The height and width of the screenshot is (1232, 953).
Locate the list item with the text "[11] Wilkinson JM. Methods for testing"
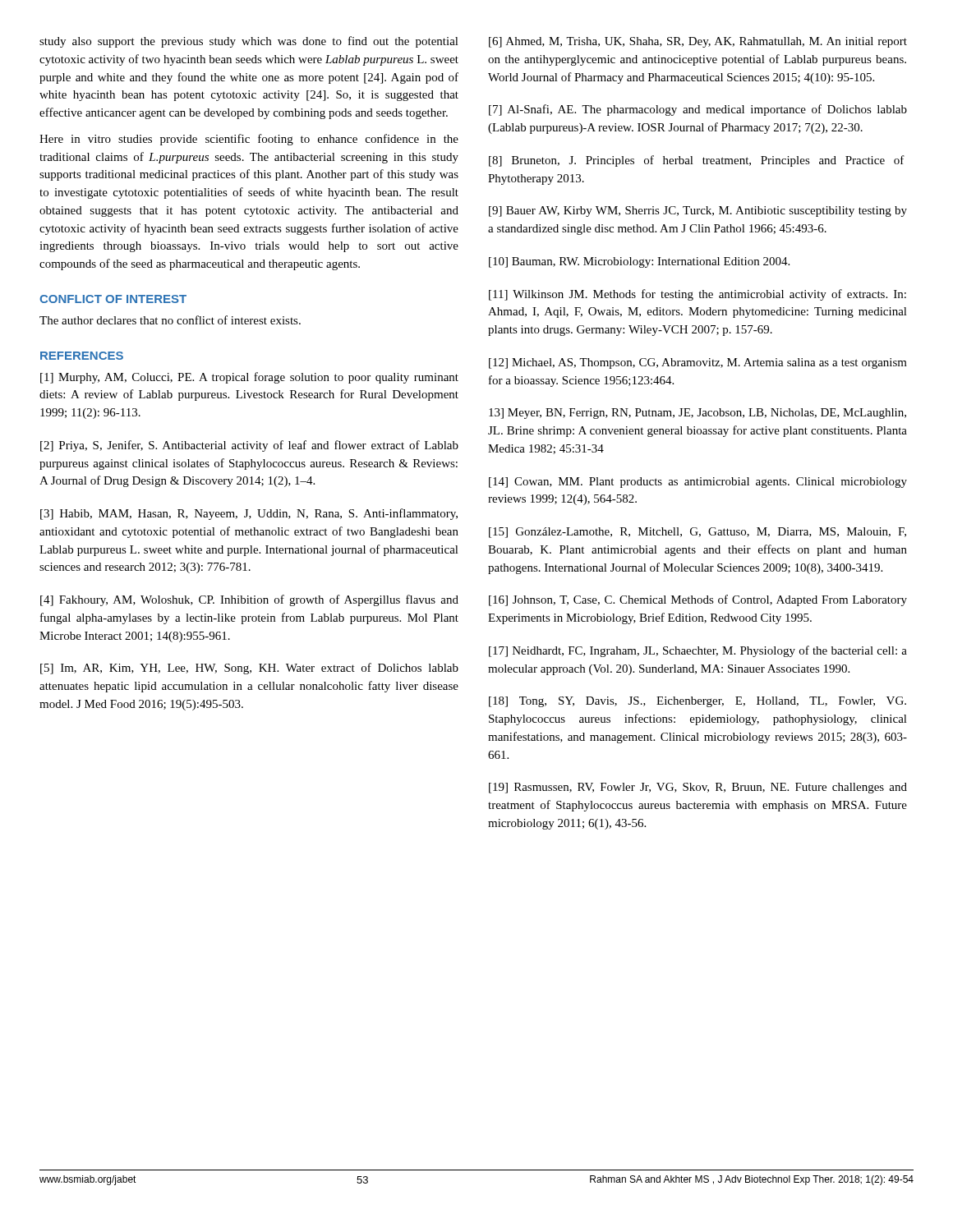698,312
